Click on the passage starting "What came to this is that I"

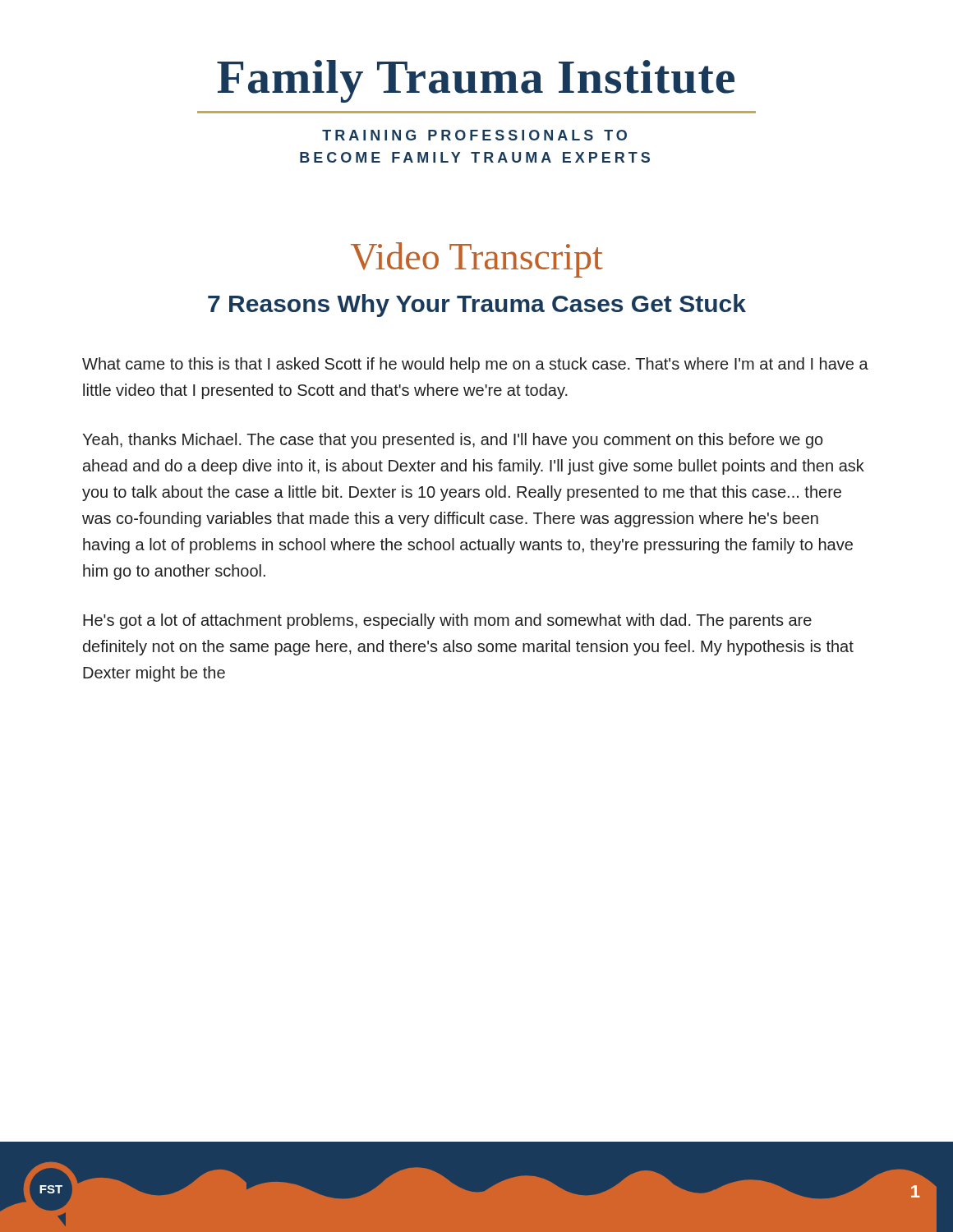tap(475, 377)
